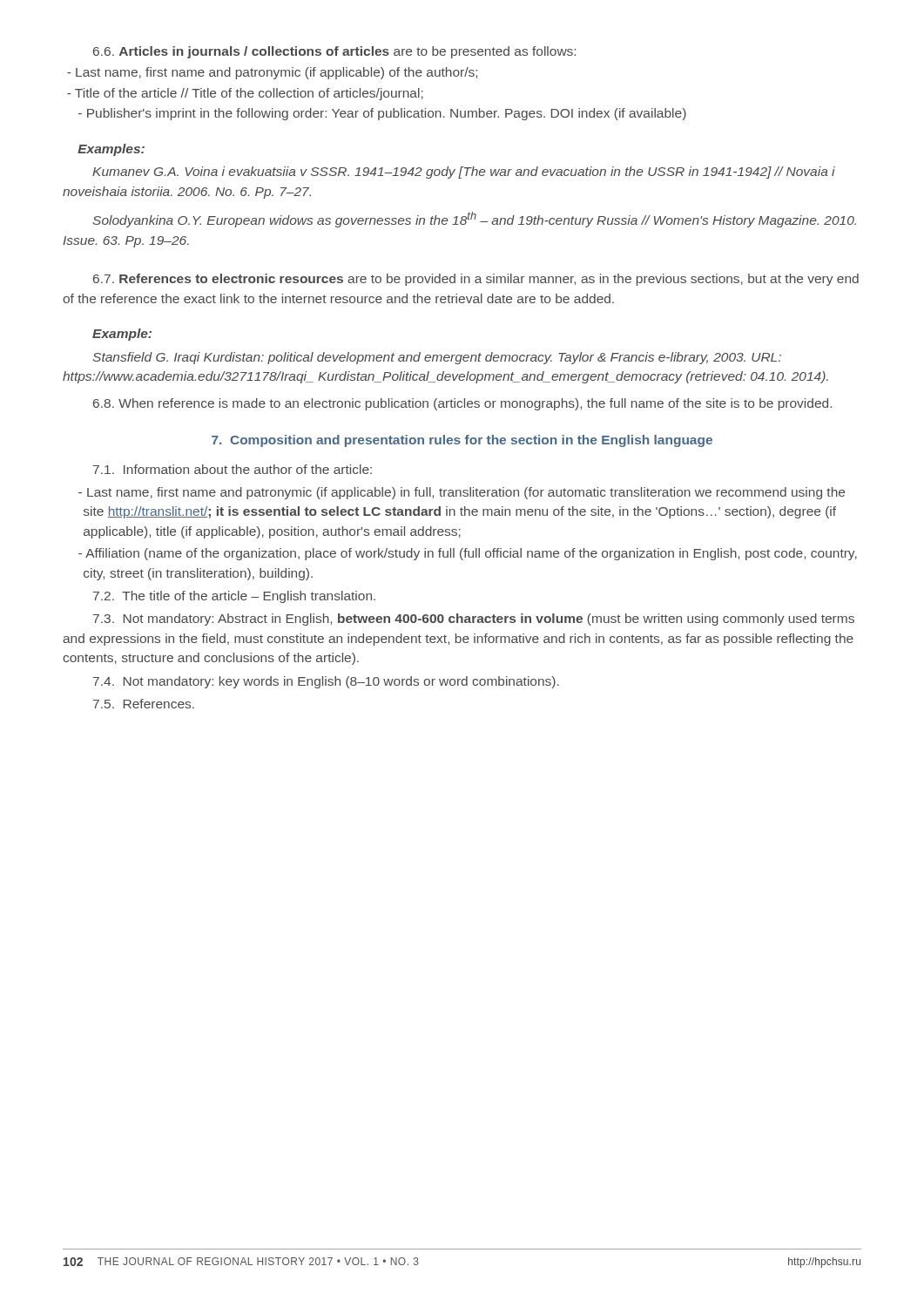Click on the text block containing "1. Information about the author"
Viewport: 924px width, 1307px height.
233,469
